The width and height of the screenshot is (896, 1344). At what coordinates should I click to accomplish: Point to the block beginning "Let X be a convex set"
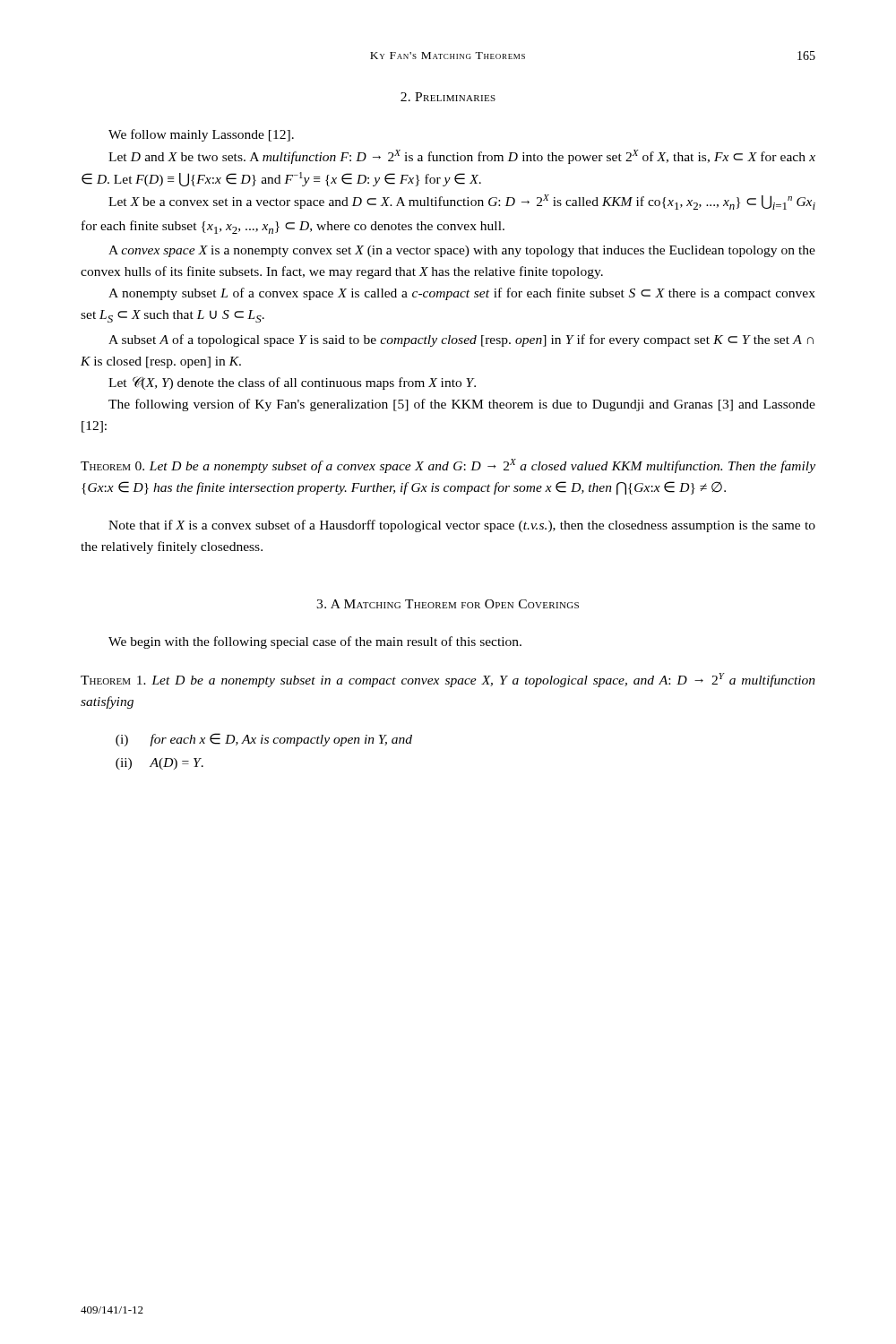[x=448, y=214]
